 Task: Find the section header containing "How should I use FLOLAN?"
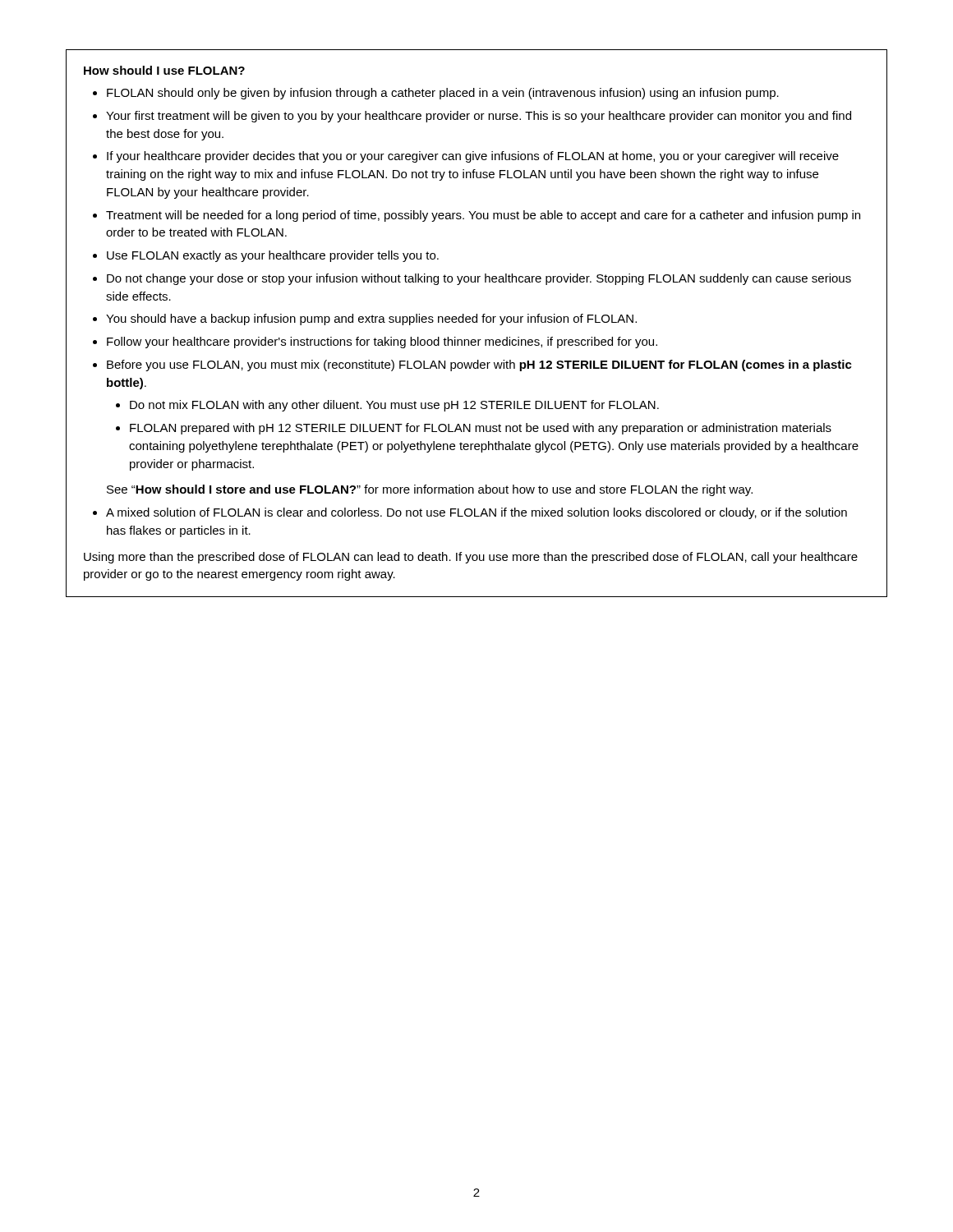click(164, 70)
